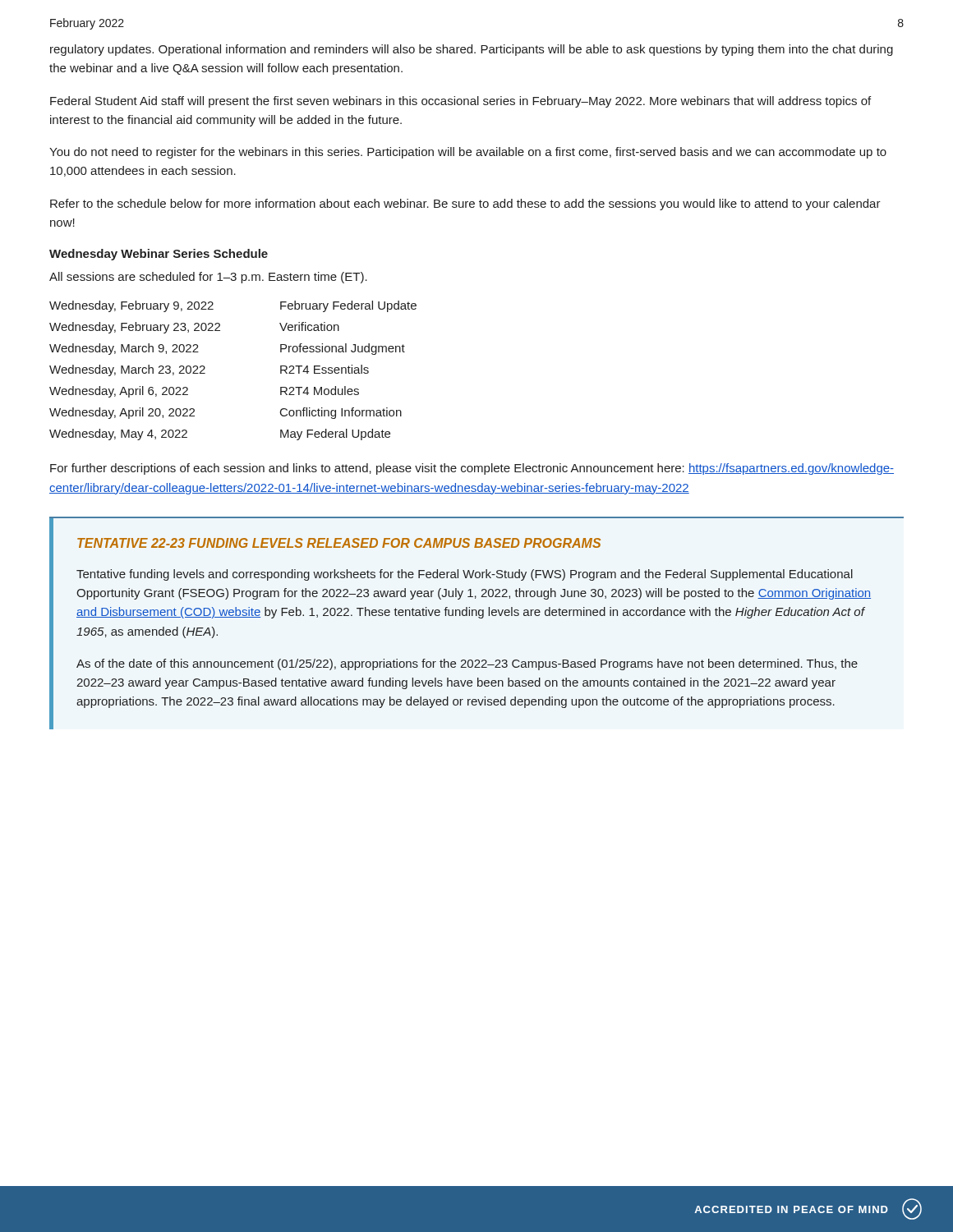Locate the block of text that opens with "You do not need to register for"

point(476,161)
